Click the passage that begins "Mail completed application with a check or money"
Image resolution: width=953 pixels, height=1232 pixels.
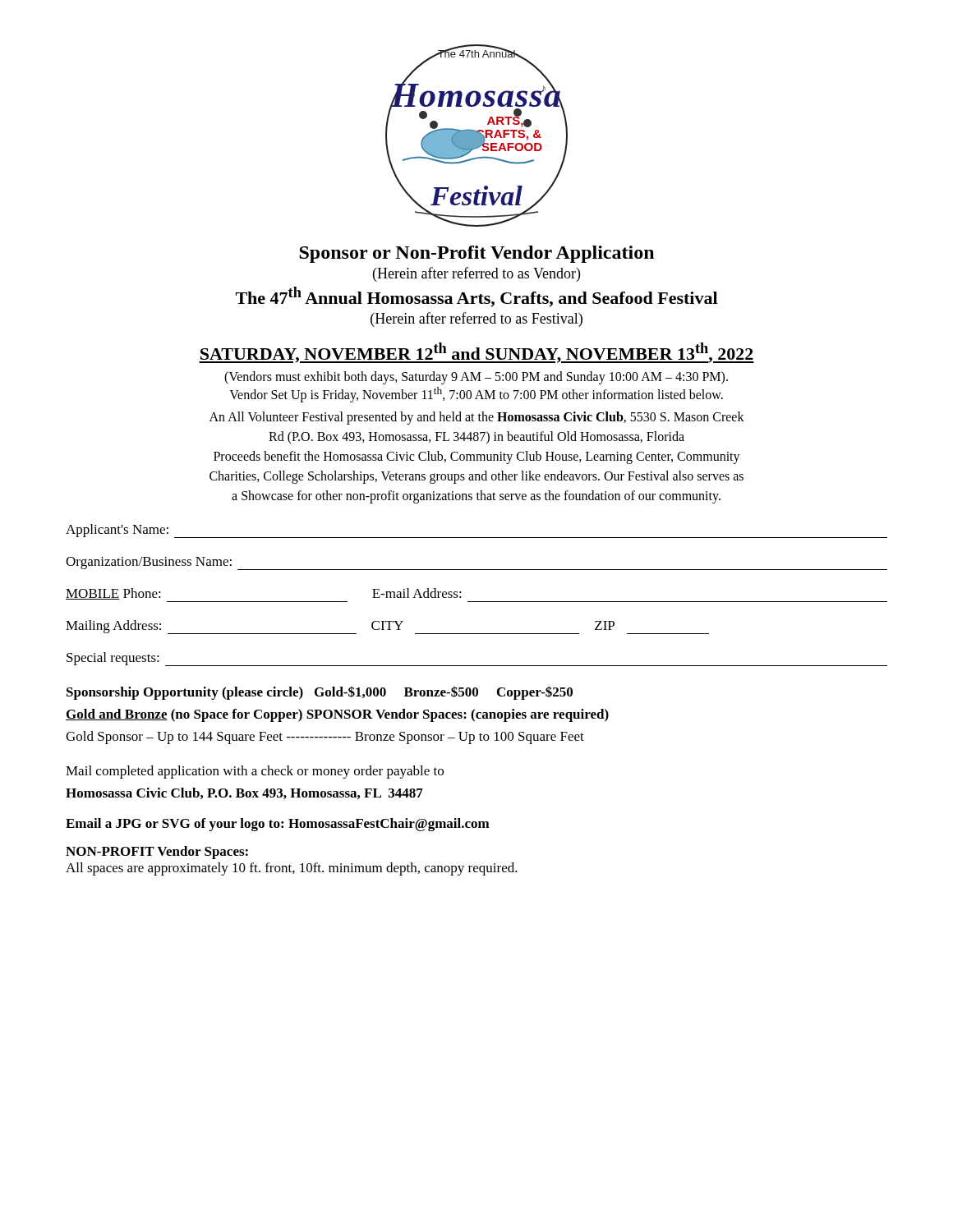[x=255, y=782]
